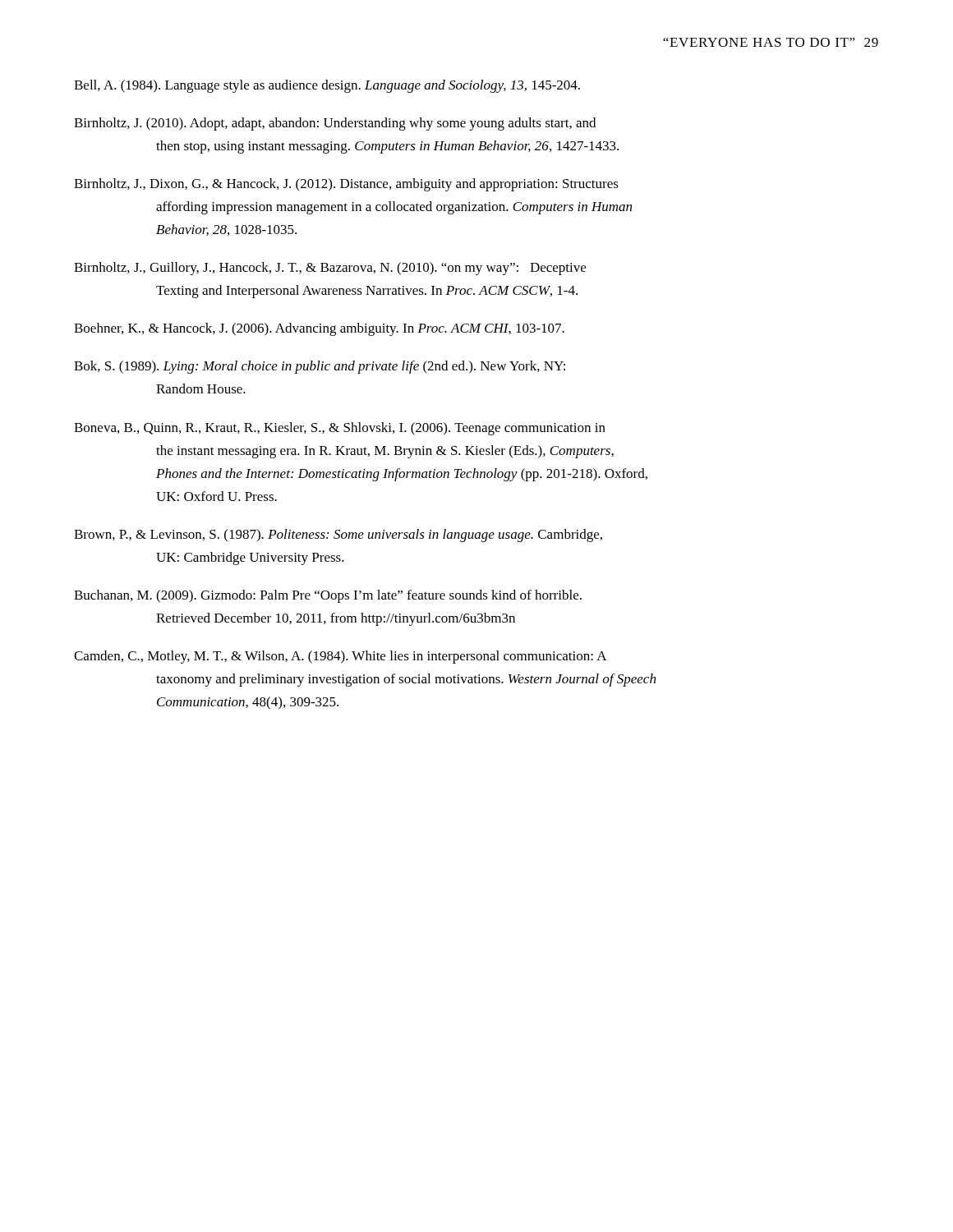Navigate to the text starting "Birnholtz, J. (2010). Adopt, adapt, abandon:"

(x=476, y=135)
